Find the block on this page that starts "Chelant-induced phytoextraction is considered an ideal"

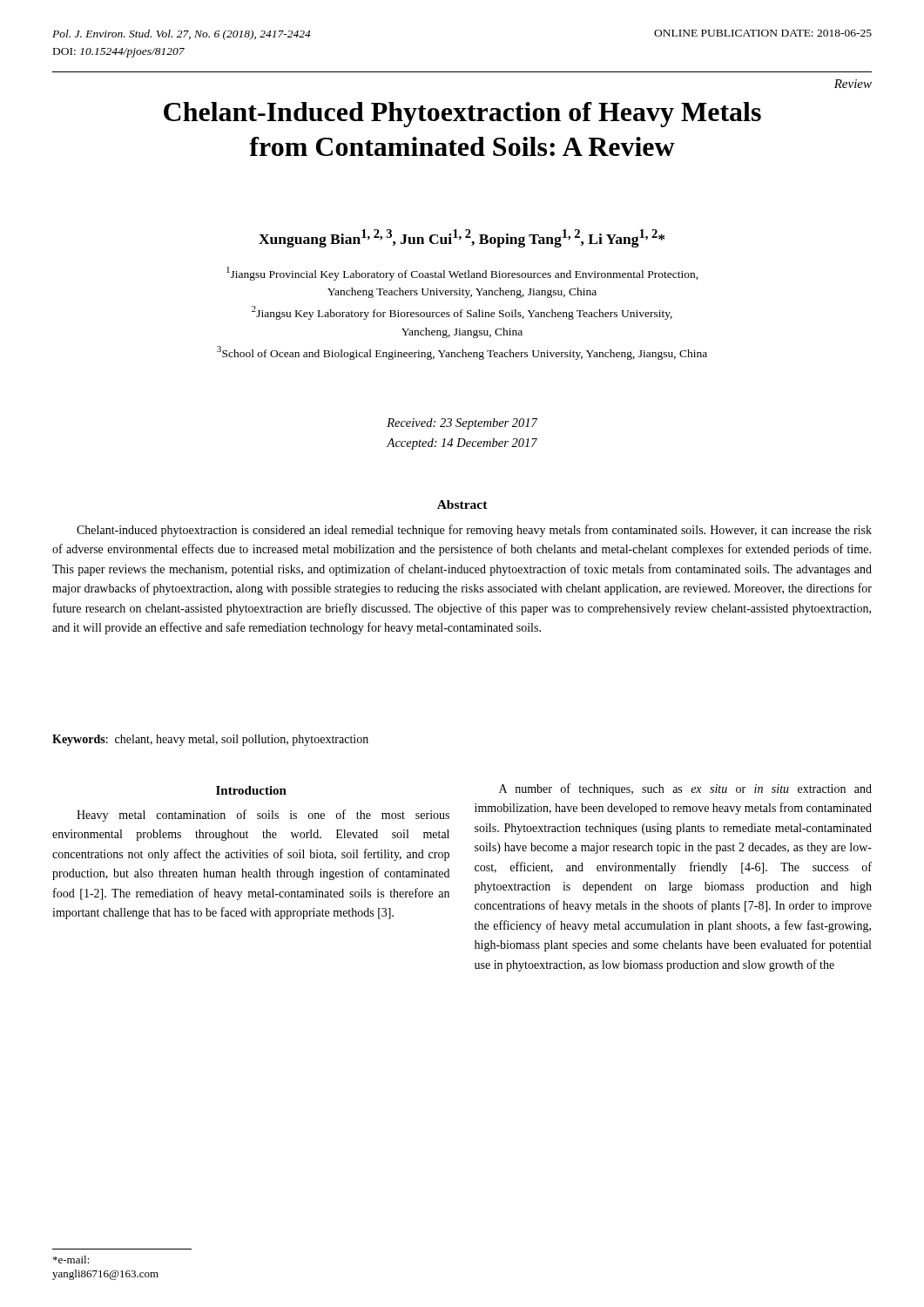pos(462,579)
